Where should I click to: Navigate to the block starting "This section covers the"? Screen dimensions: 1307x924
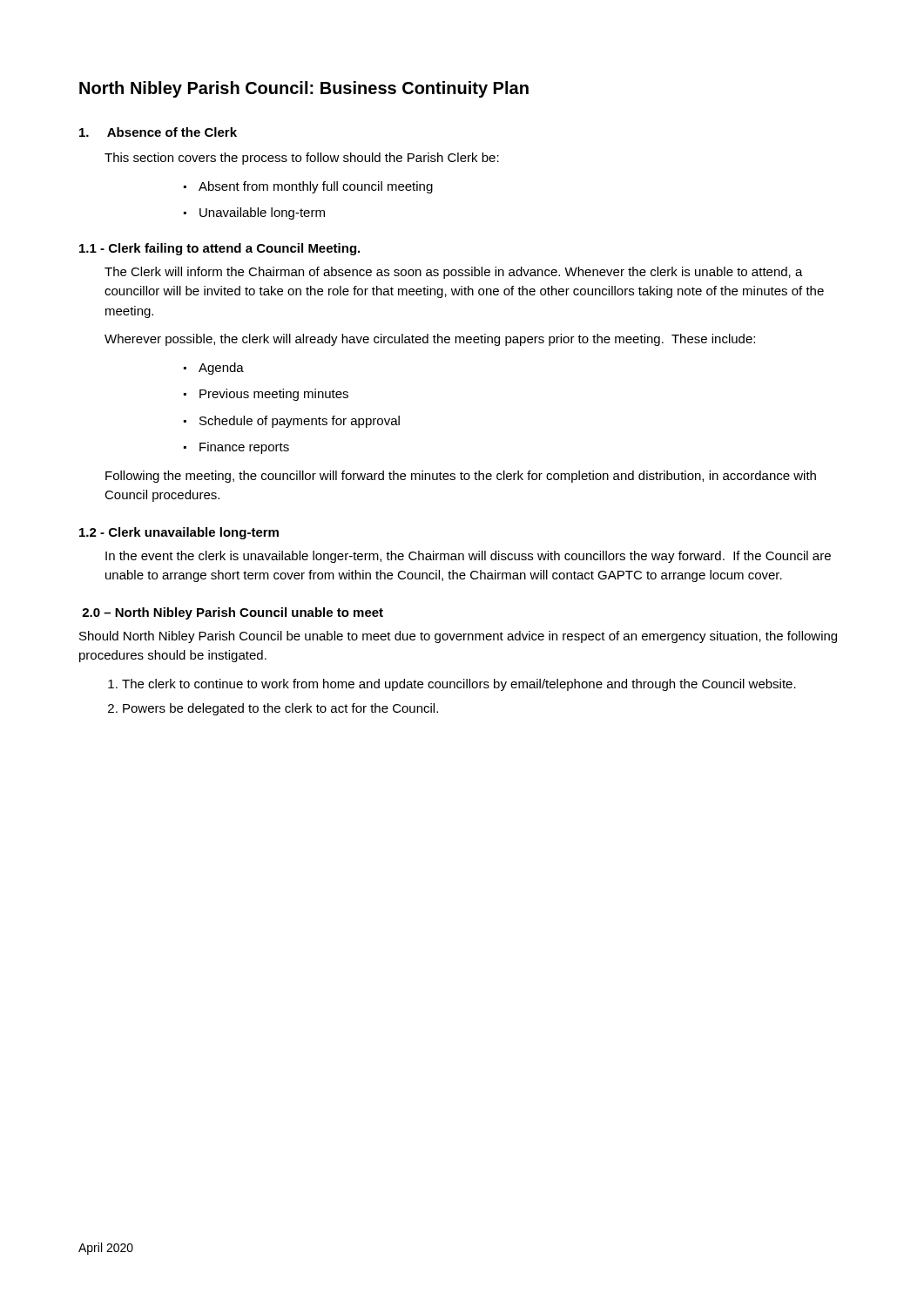(x=302, y=157)
